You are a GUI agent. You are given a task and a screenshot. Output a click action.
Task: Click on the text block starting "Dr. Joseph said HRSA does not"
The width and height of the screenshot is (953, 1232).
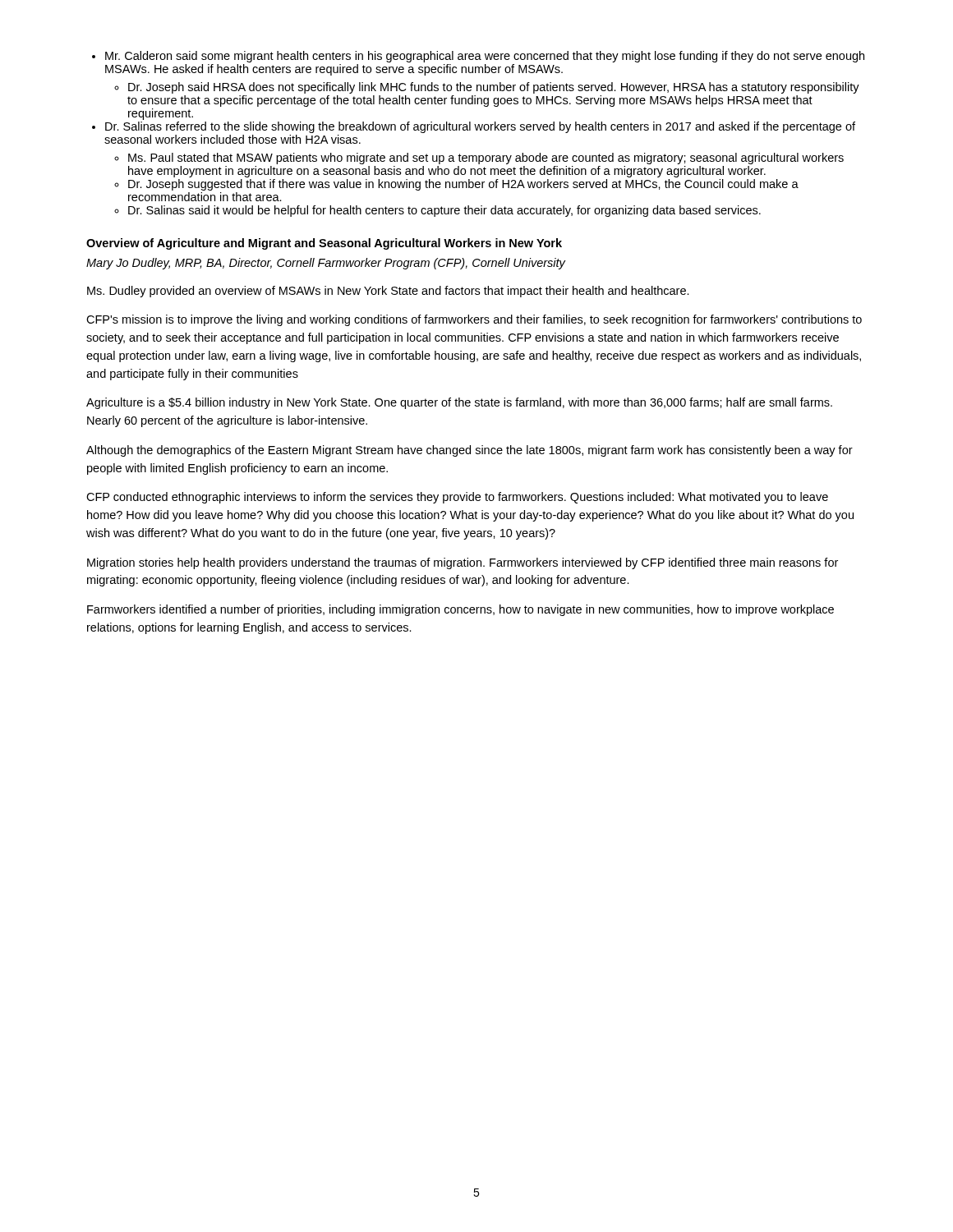coord(497,100)
